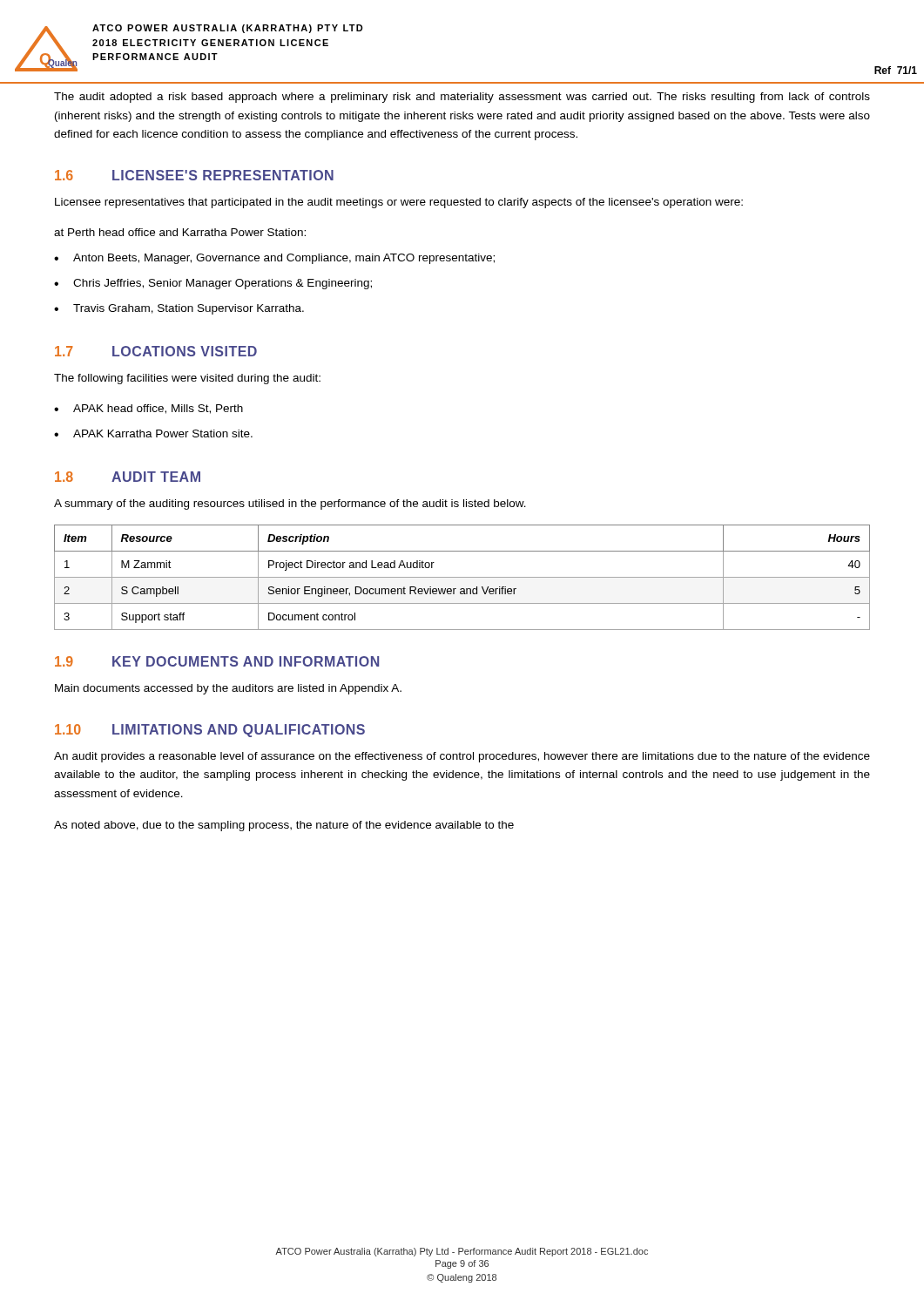Find the element starting "As noted above, due to"
The width and height of the screenshot is (924, 1307).
(x=284, y=824)
